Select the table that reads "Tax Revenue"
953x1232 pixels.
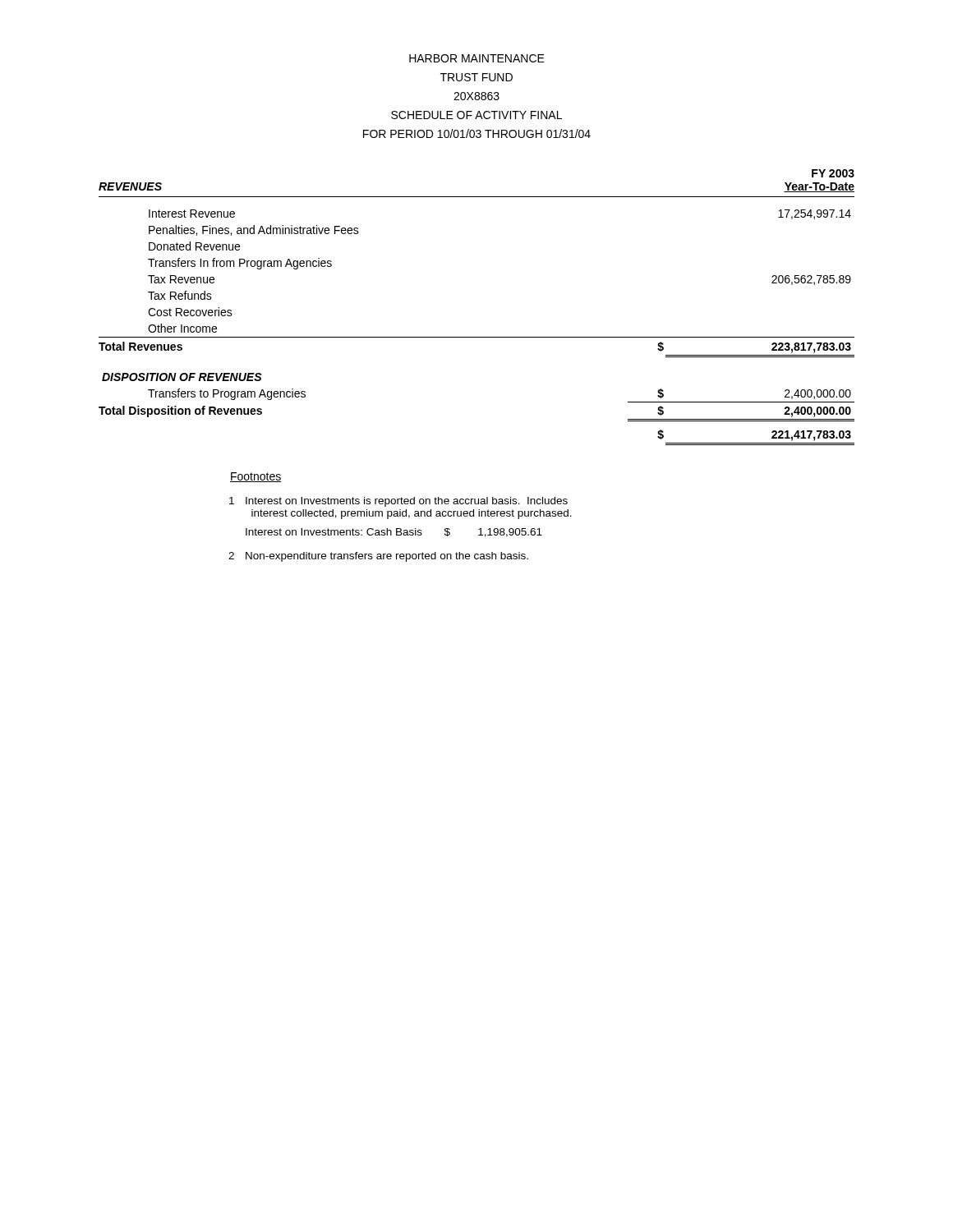[x=476, y=306]
